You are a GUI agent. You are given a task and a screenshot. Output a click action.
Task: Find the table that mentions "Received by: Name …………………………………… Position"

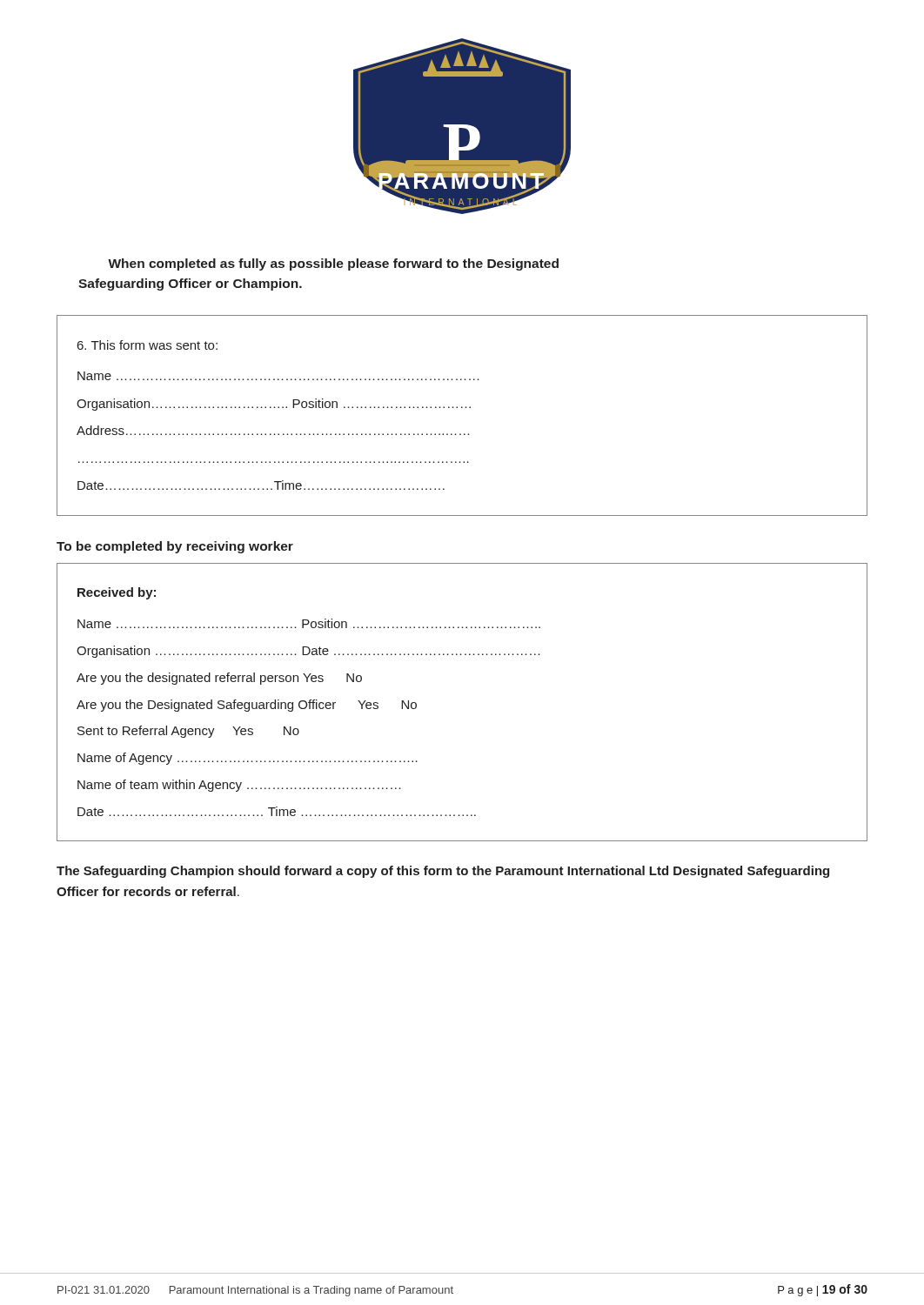pos(462,702)
